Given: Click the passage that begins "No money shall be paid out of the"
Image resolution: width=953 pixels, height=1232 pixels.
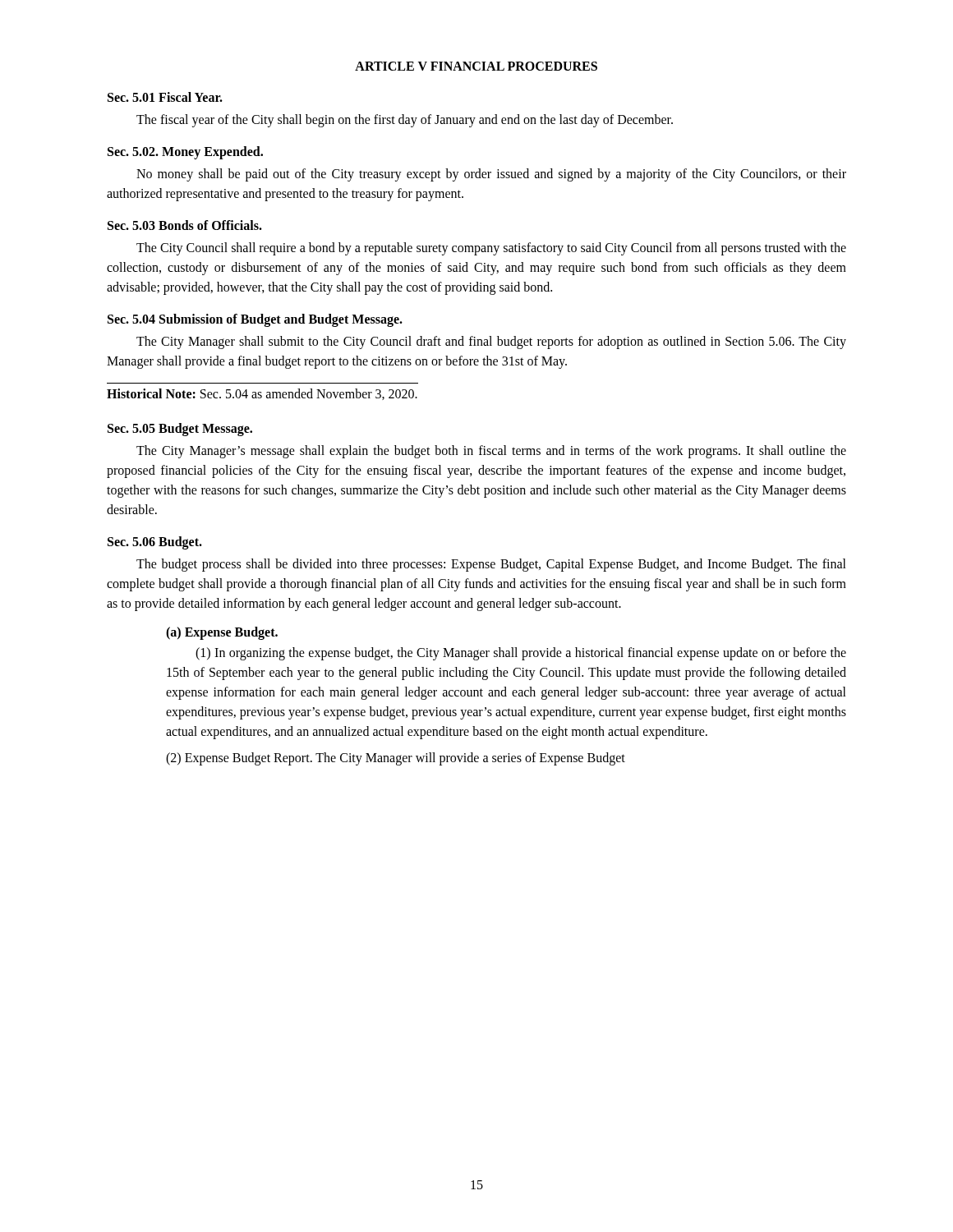Looking at the screenshot, I should [476, 184].
